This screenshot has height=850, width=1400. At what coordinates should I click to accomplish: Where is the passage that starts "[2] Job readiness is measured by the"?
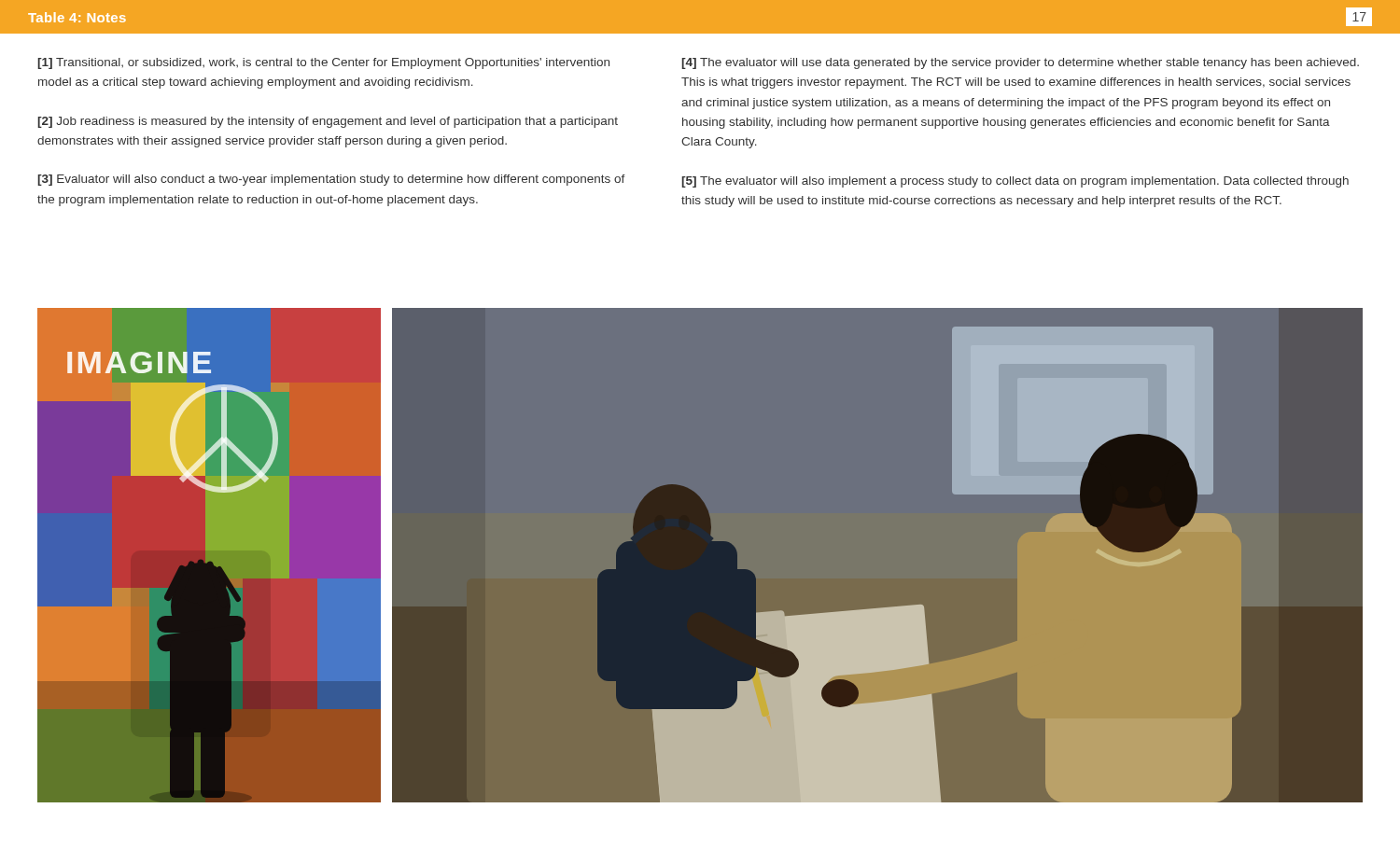point(328,130)
